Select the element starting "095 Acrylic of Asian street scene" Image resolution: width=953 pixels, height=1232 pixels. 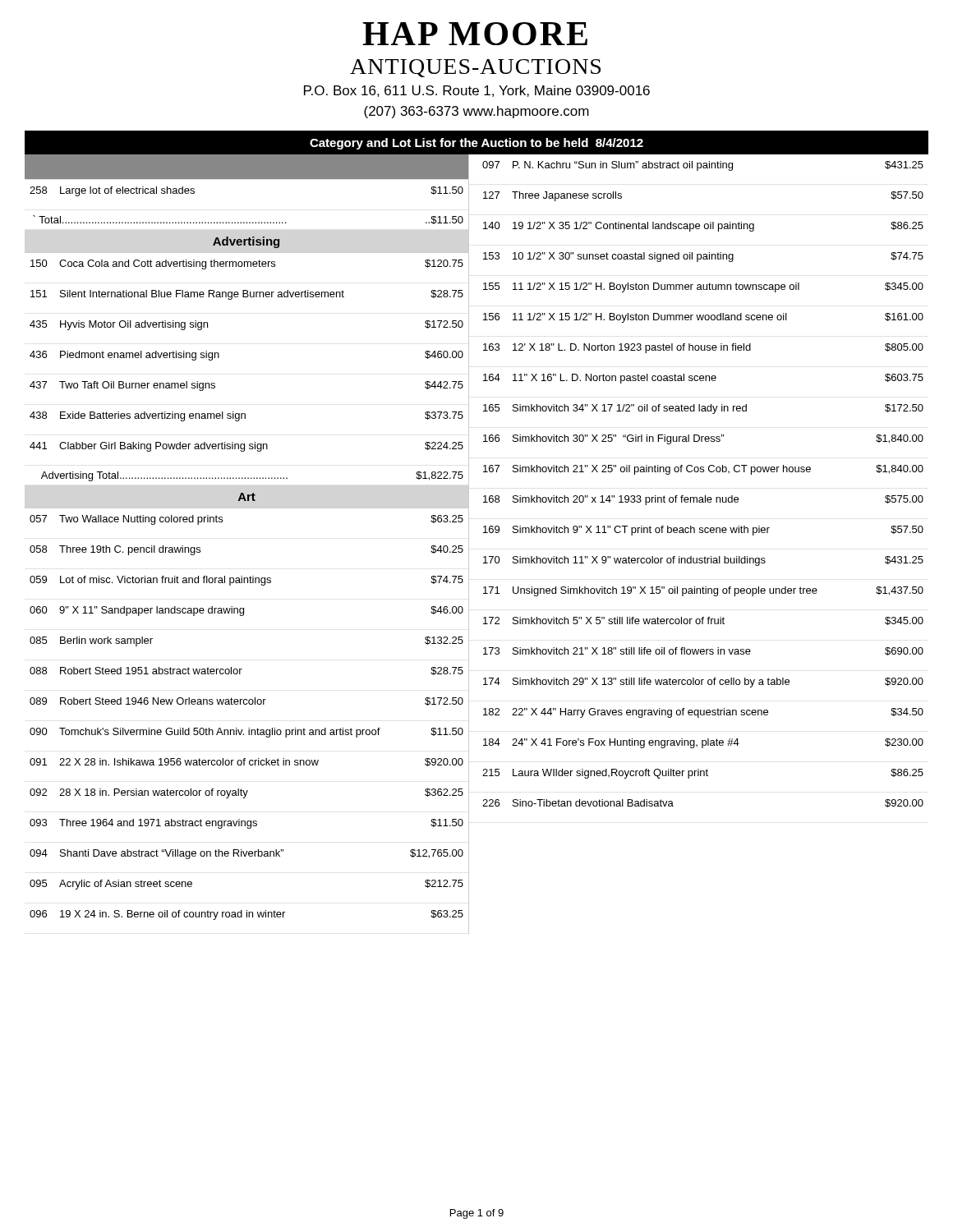tap(123, 884)
